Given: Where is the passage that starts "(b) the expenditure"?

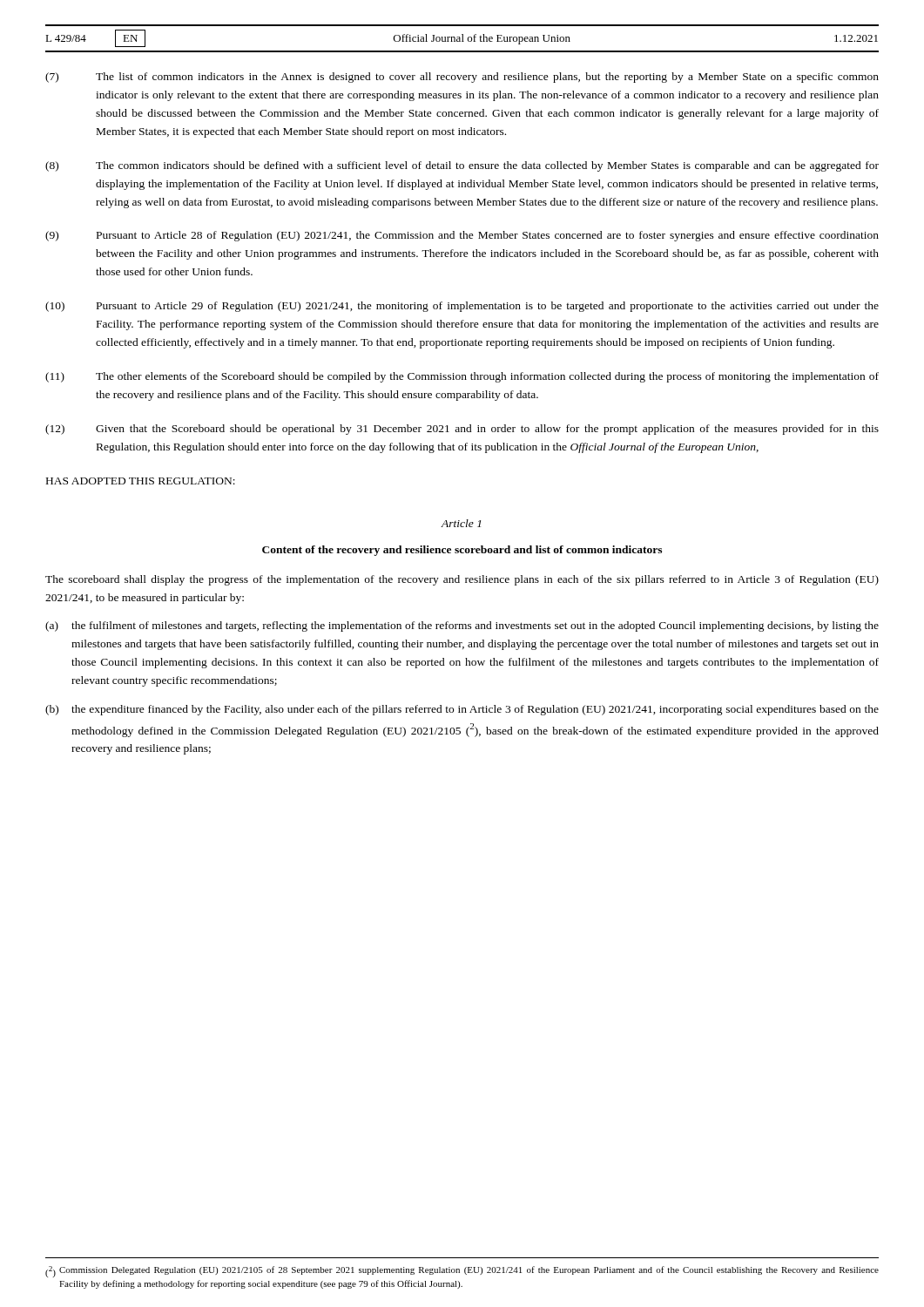Looking at the screenshot, I should point(462,730).
